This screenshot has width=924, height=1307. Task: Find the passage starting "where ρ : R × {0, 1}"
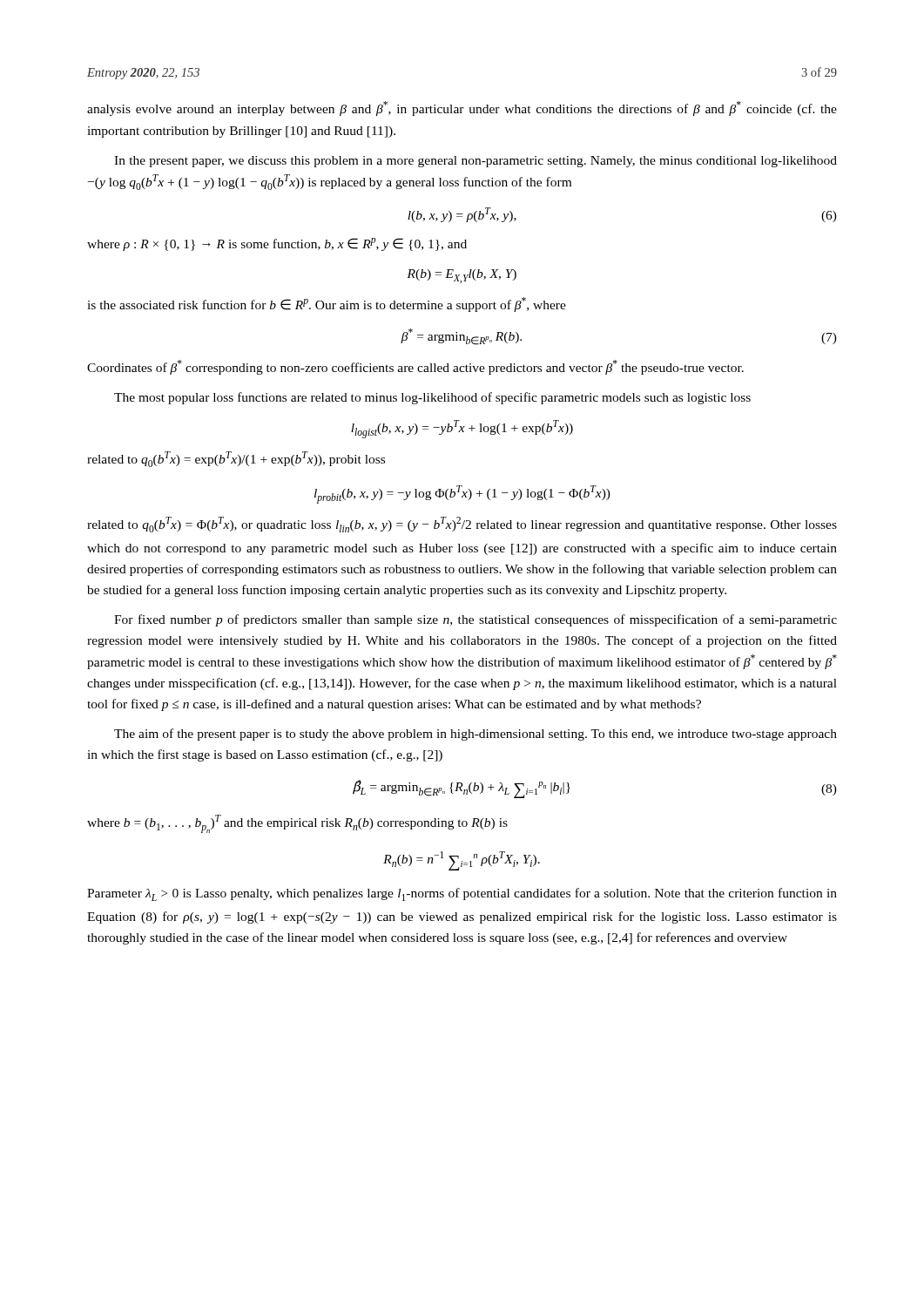click(x=462, y=244)
